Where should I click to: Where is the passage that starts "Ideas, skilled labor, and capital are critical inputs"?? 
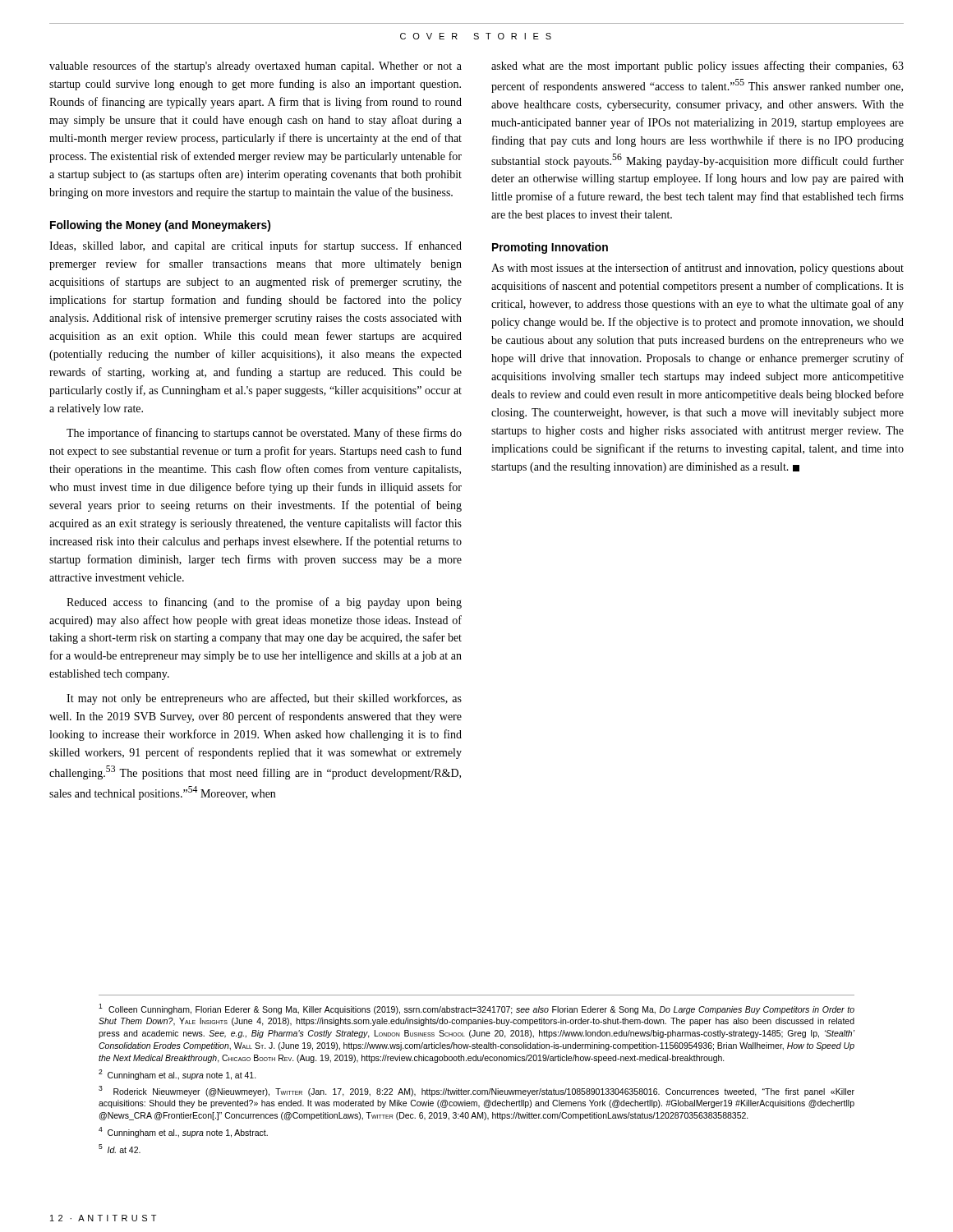[x=255, y=520]
